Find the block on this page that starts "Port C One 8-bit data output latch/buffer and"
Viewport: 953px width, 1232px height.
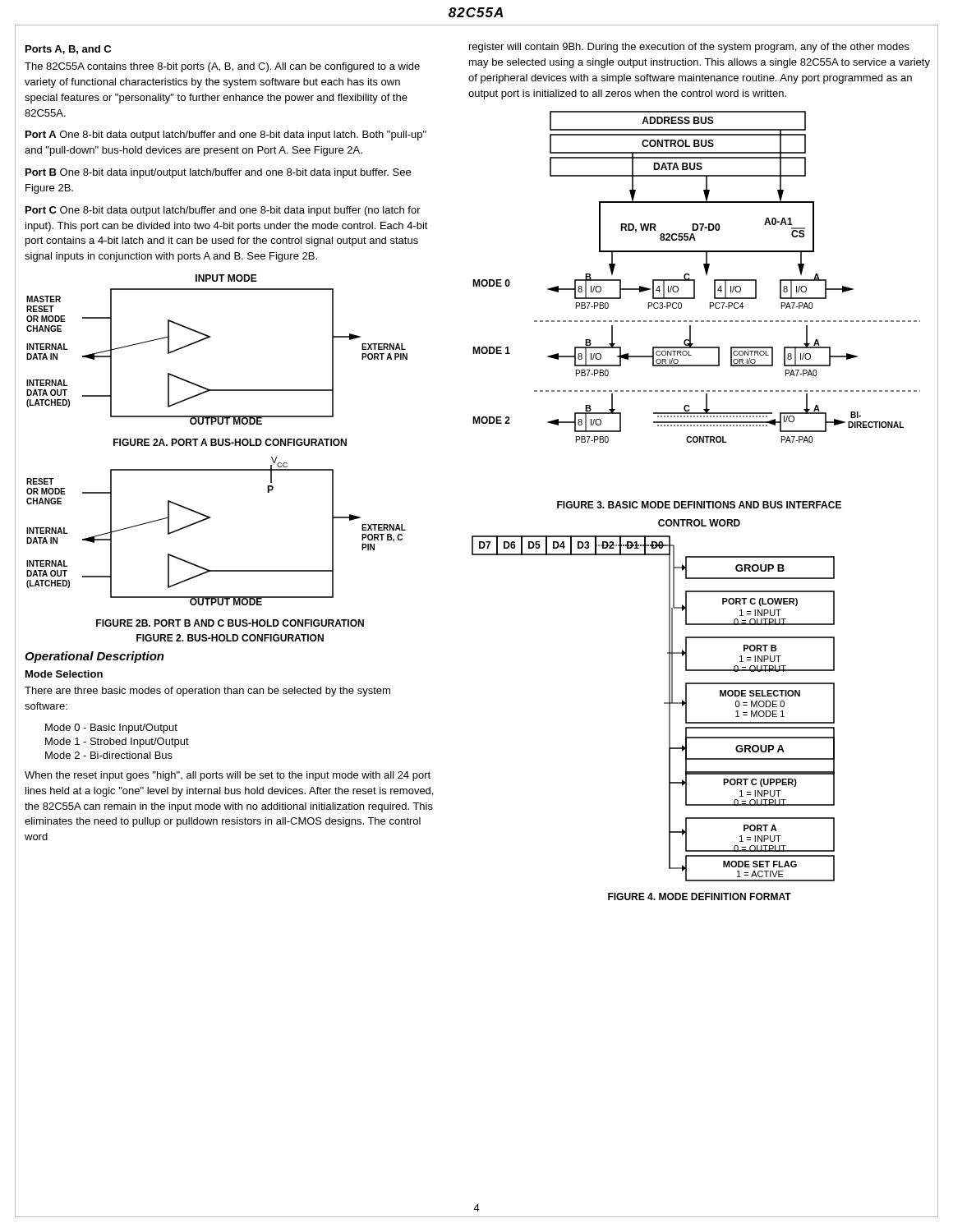pyautogui.click(x=226, y=233)
